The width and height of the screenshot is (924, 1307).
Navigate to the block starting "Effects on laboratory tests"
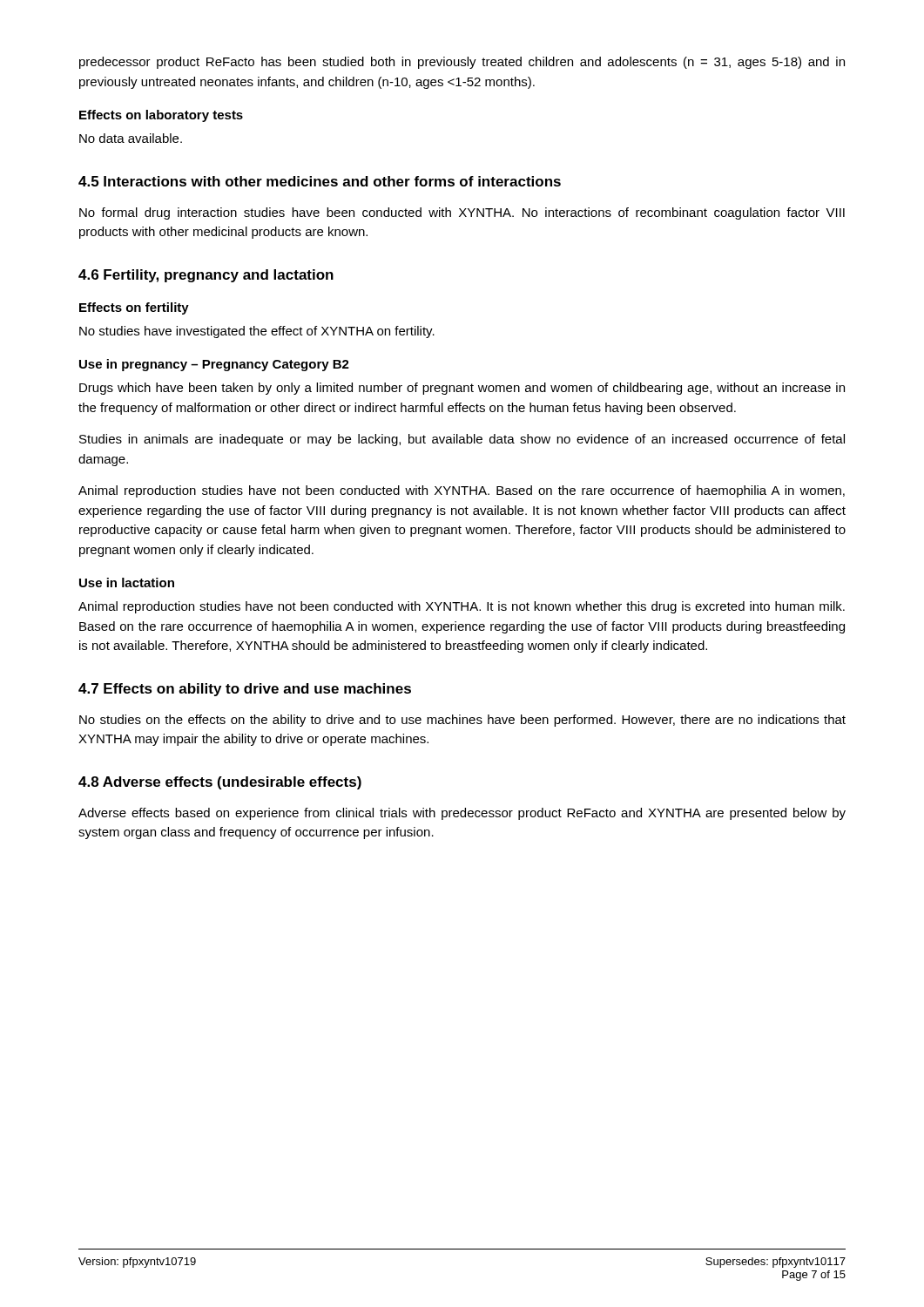point(161,115)
